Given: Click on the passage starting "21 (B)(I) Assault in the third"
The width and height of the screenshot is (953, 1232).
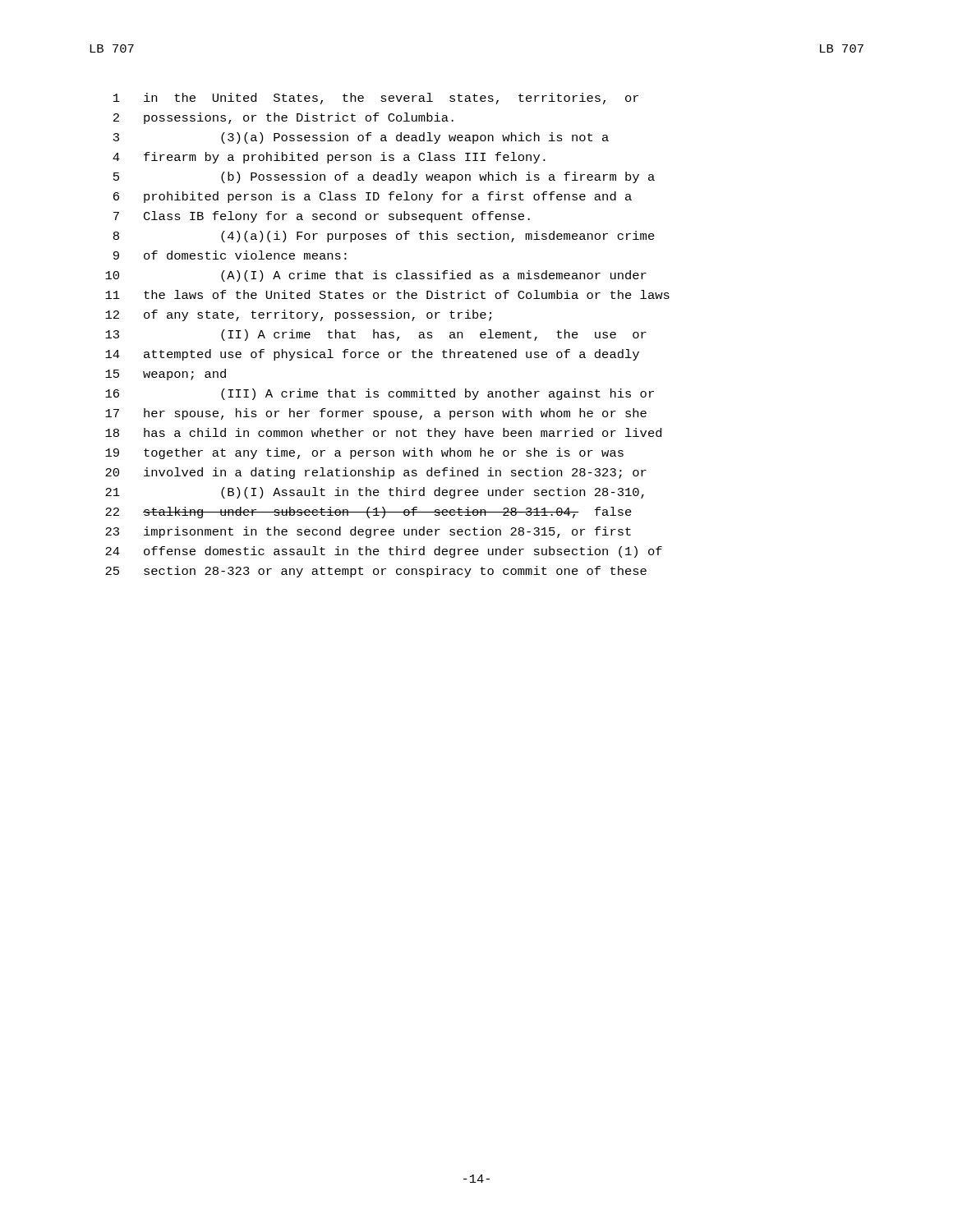Looking at the screenshot, I should pos(476,493).
